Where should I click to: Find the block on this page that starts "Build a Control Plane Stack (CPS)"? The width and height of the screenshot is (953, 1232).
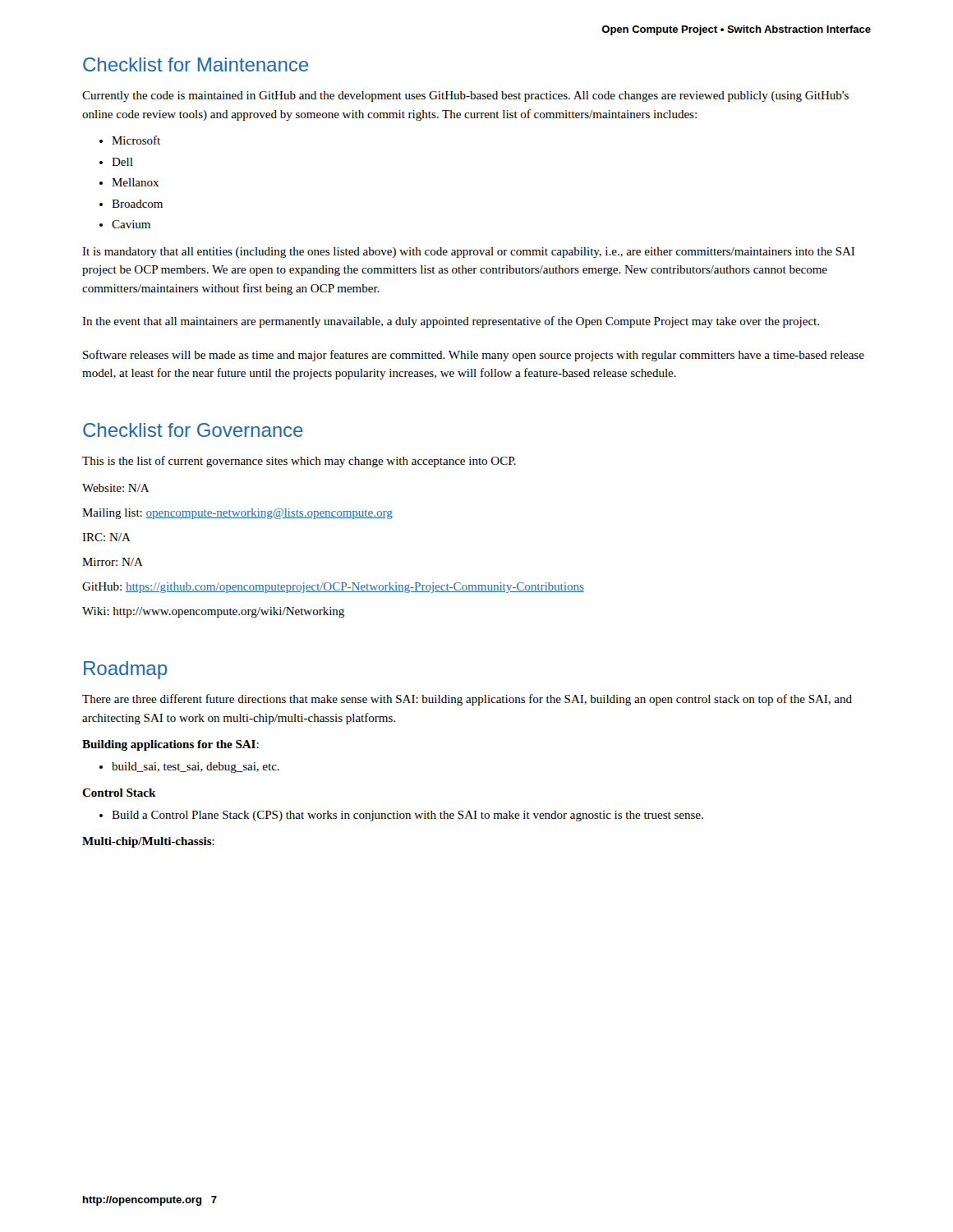tap(408, 814)
